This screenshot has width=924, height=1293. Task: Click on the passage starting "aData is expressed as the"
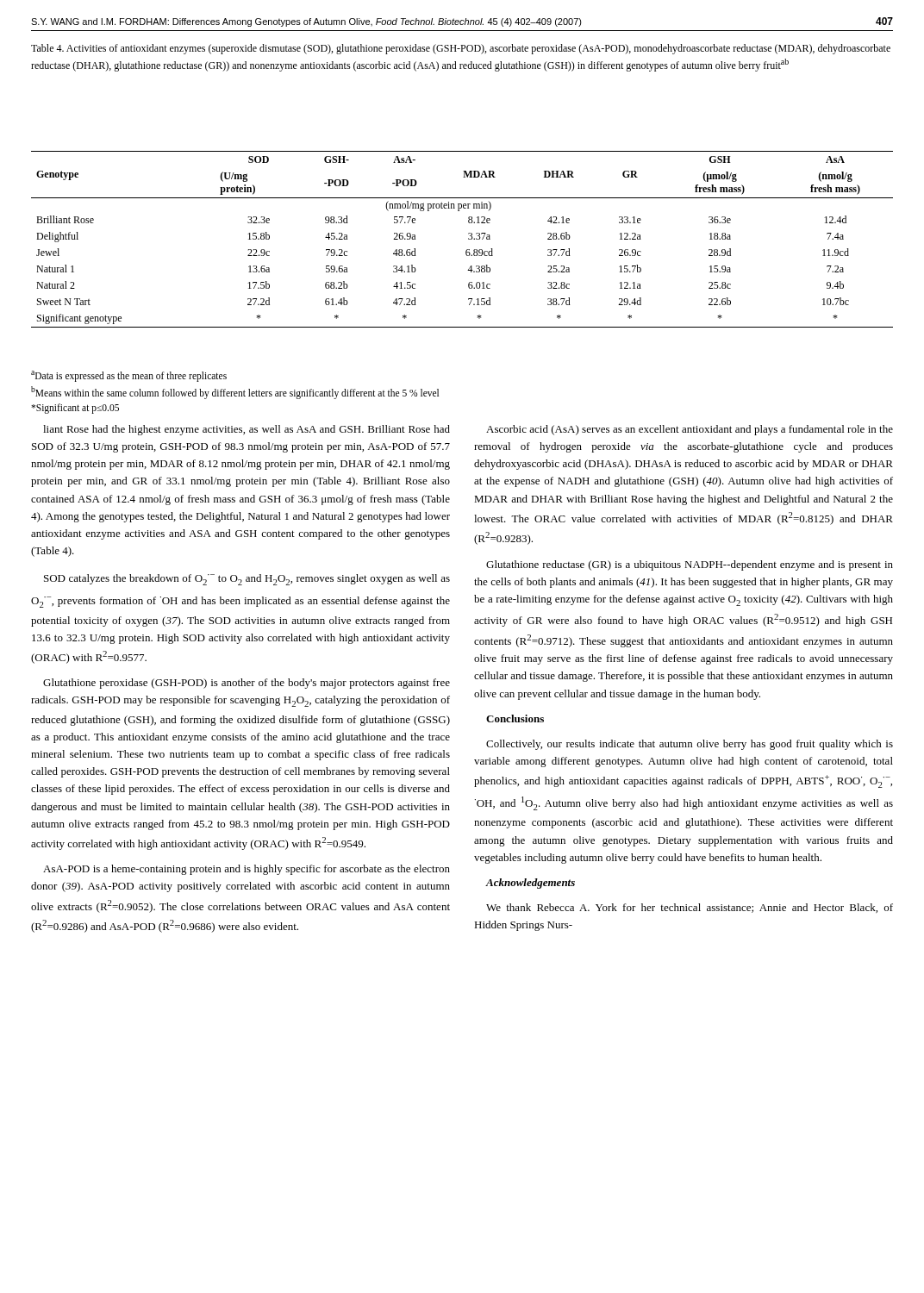(x=129, y=376)
